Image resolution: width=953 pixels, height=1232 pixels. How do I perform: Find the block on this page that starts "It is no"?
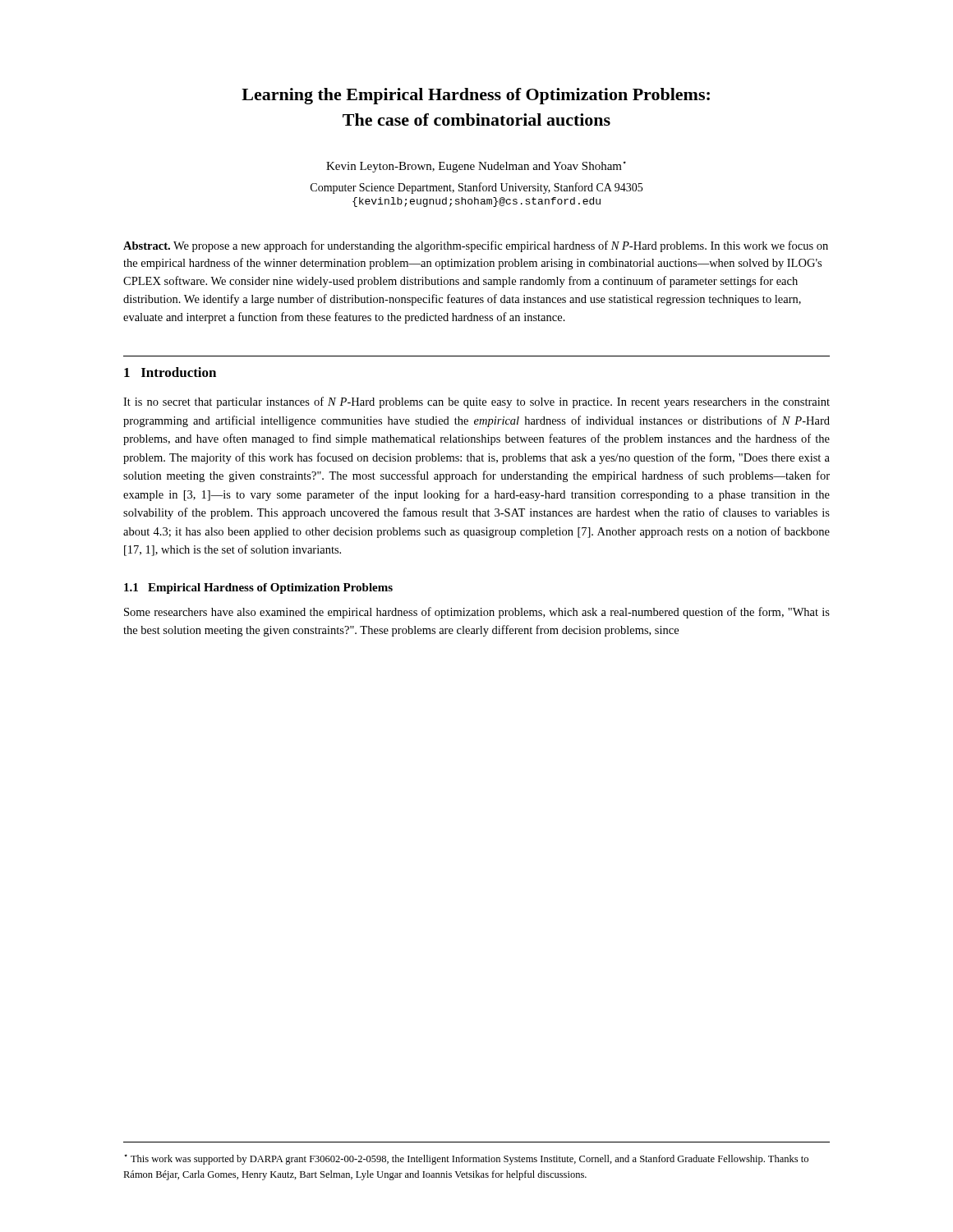(x=476, y=476)
